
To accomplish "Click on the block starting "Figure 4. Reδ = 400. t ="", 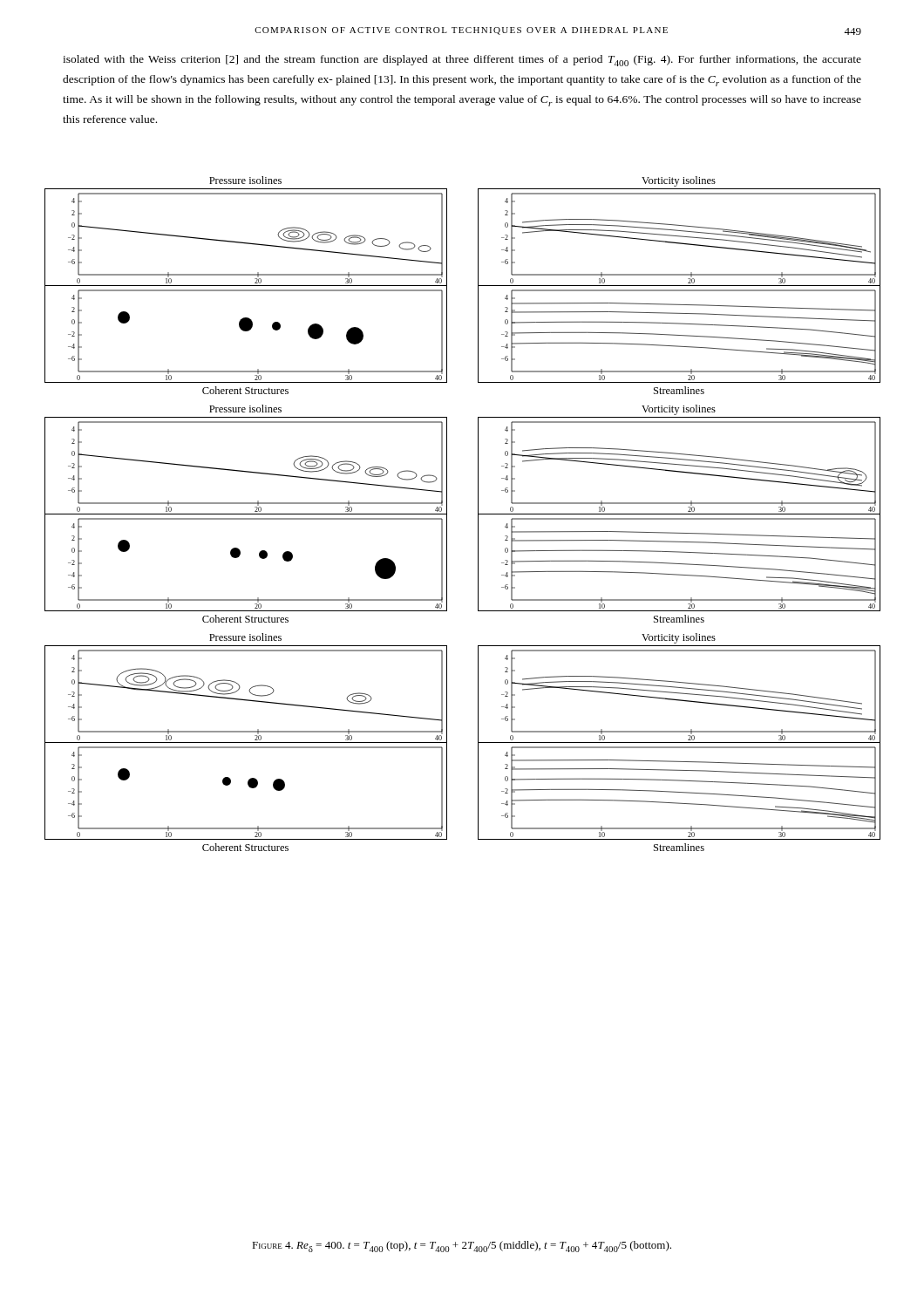I will click(462, 1246).
